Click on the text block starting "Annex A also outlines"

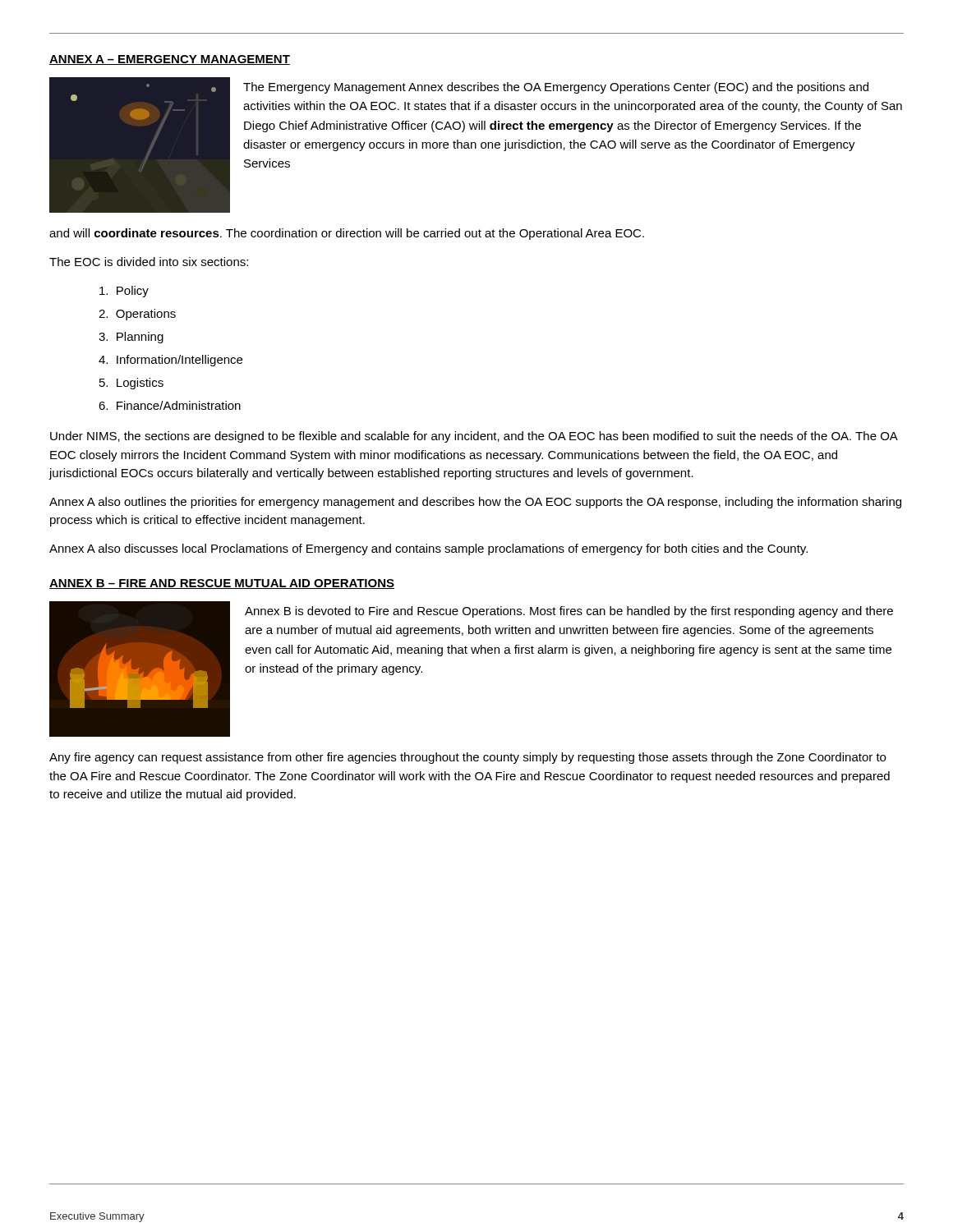pyautogui.click(x=476, y=510)
